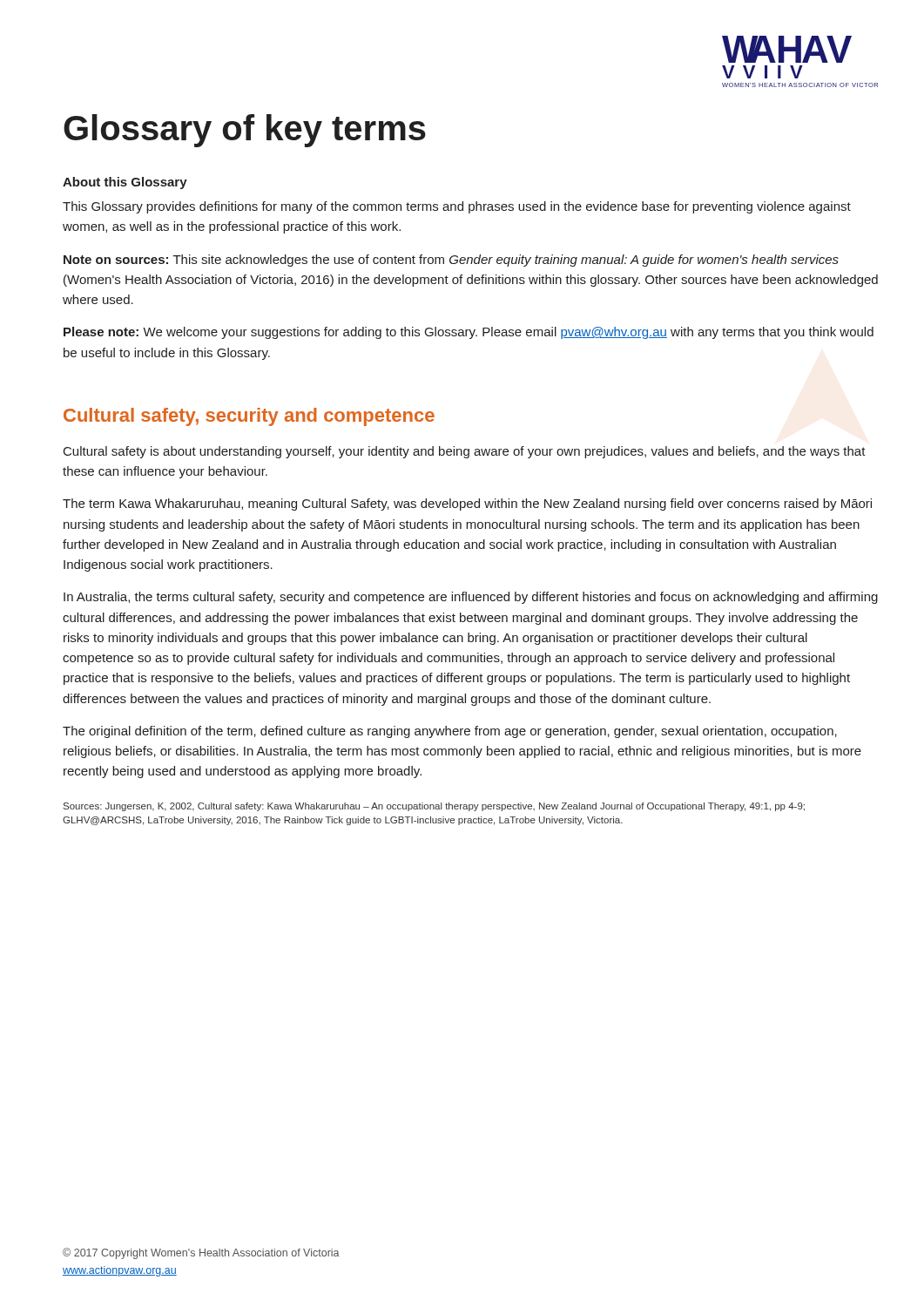Find the region starting "In Australia, the terms cultural safety,"

click(x=471, y=647)
